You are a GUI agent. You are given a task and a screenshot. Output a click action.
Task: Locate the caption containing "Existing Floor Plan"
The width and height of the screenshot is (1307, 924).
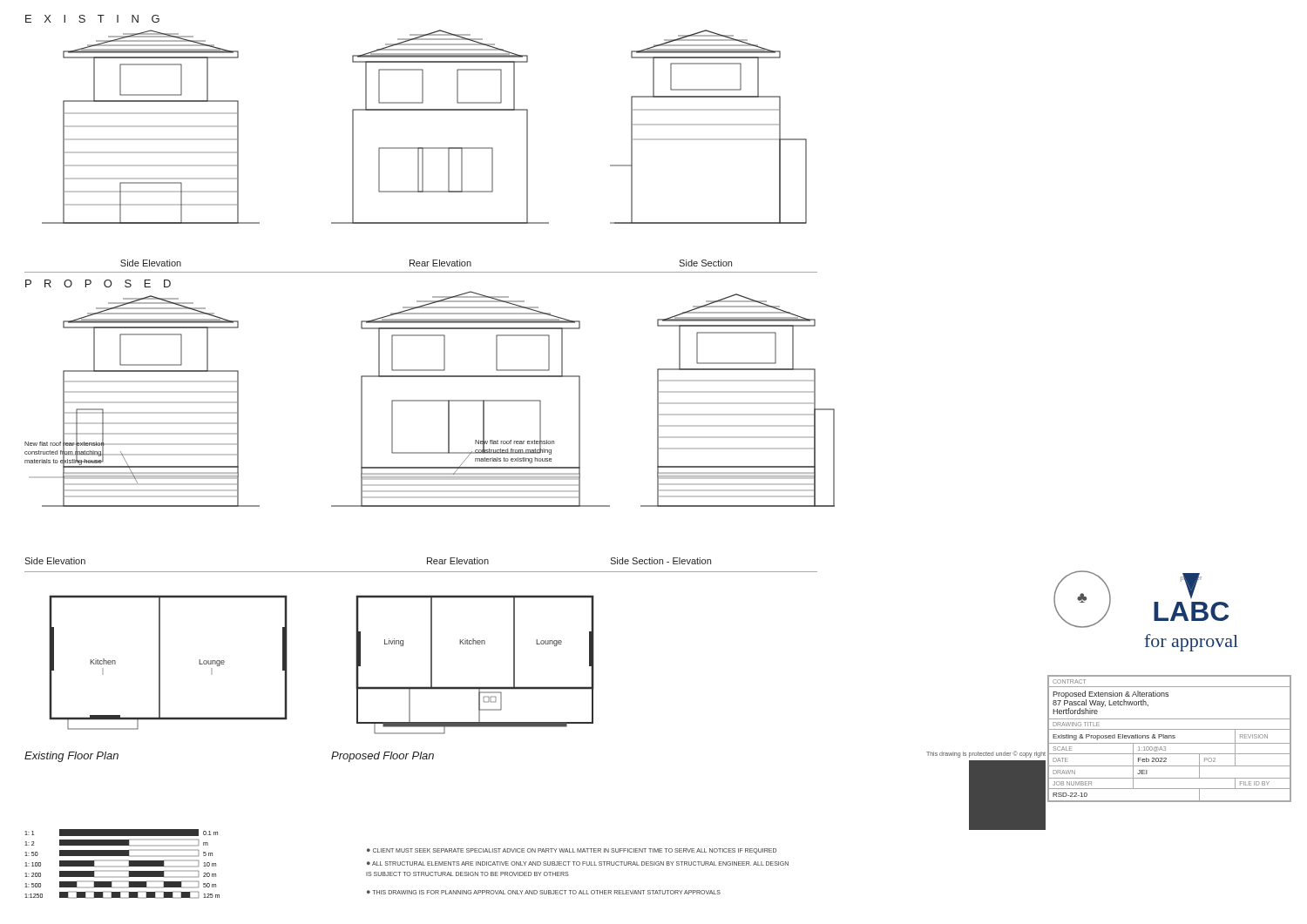click(x=72, y=756)
